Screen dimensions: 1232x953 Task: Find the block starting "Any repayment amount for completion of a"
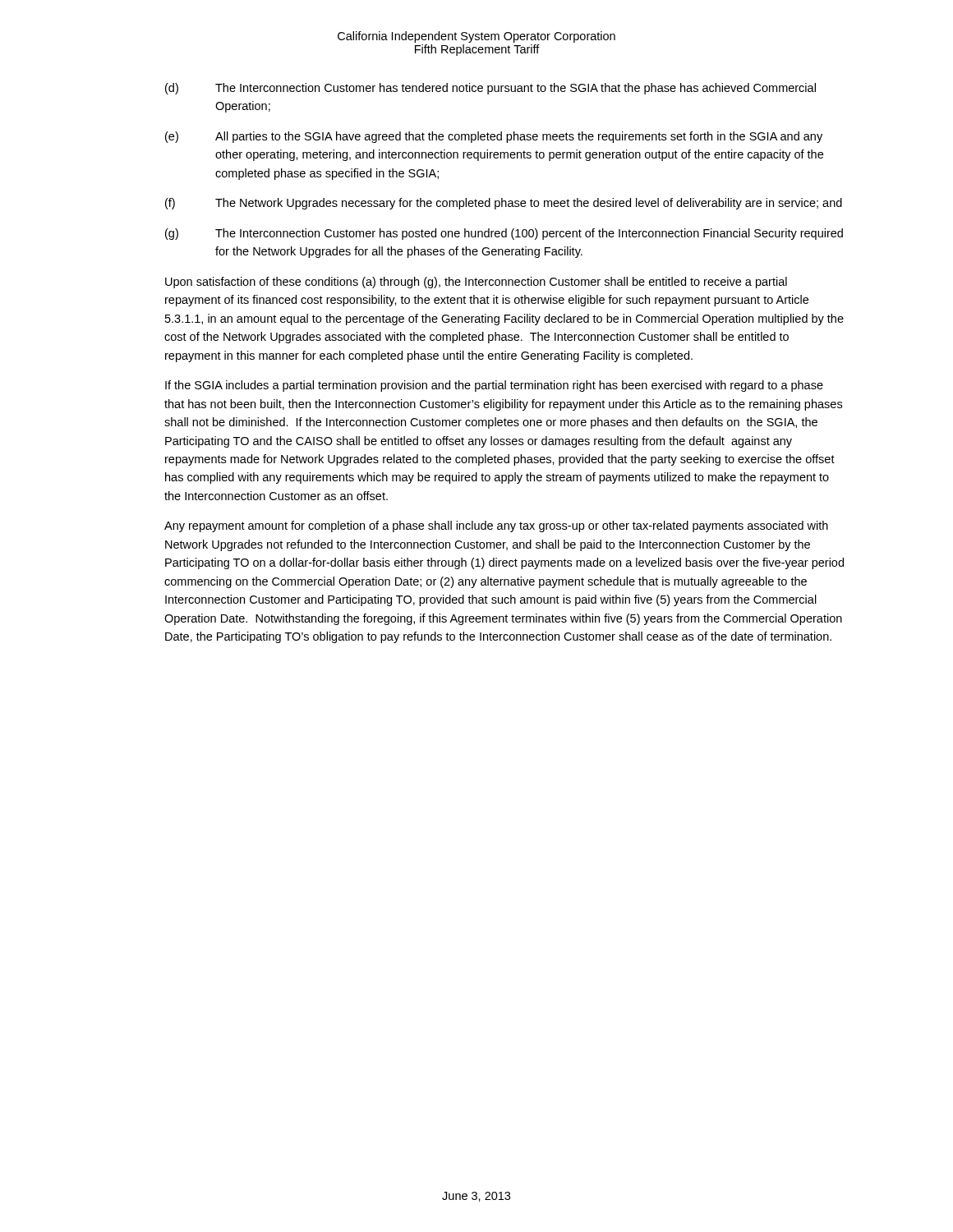[504, 581]
